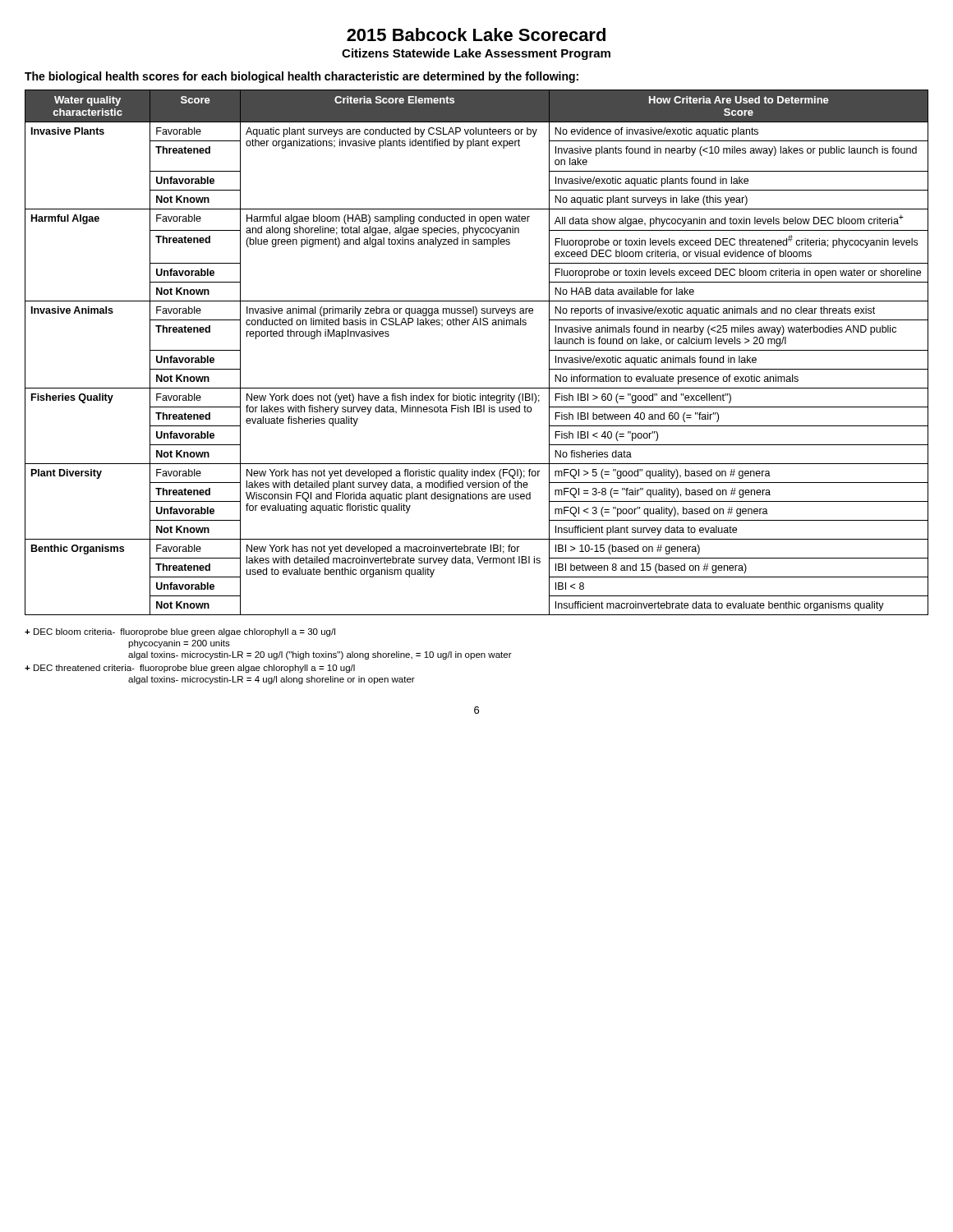The height and width of the screenshot is (1232, 953).
Task: Find a table
Action: point(476,352)
